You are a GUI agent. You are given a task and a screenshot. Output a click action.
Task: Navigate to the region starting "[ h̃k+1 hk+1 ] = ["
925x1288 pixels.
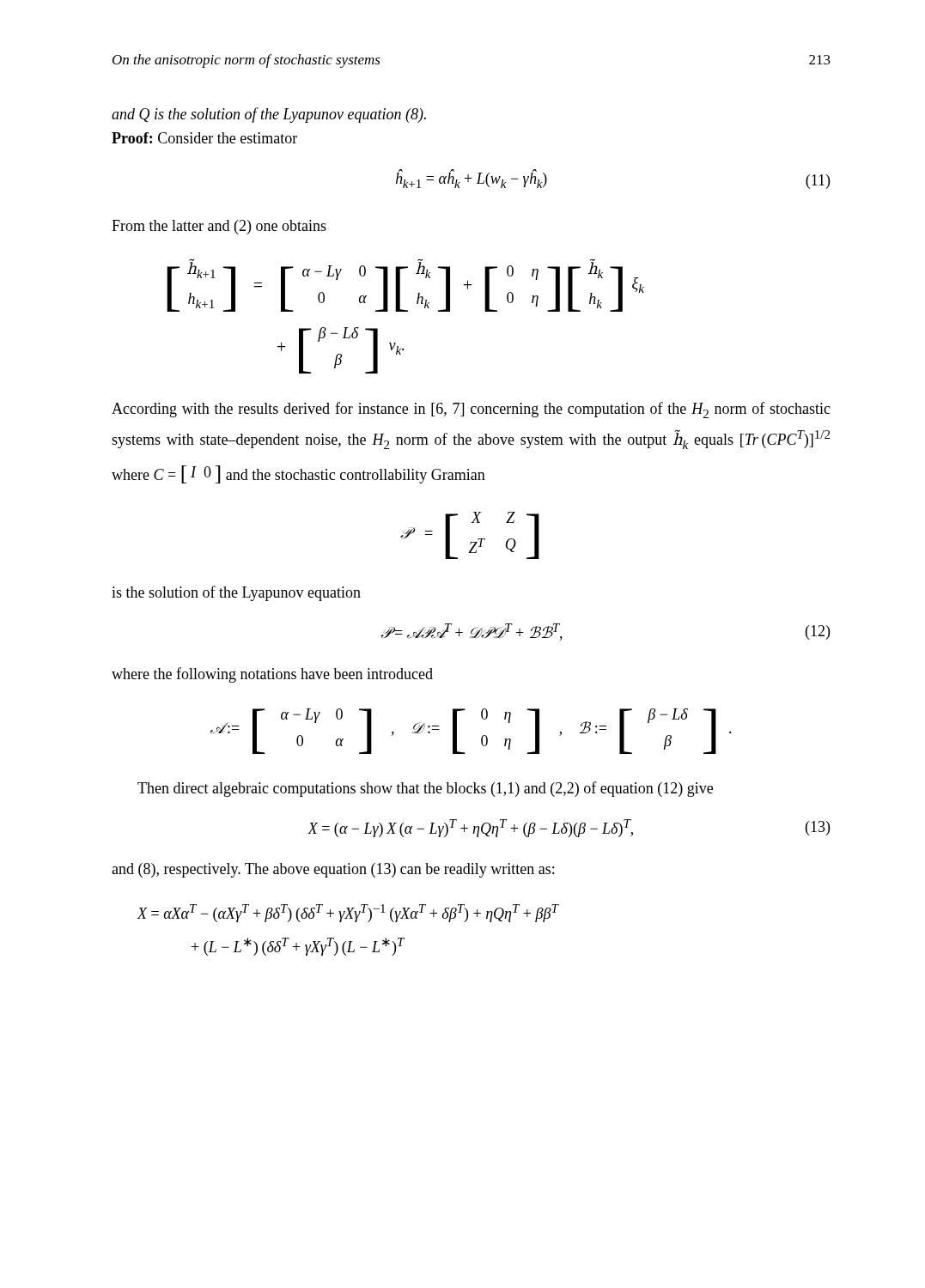click(x=404, y=315)
